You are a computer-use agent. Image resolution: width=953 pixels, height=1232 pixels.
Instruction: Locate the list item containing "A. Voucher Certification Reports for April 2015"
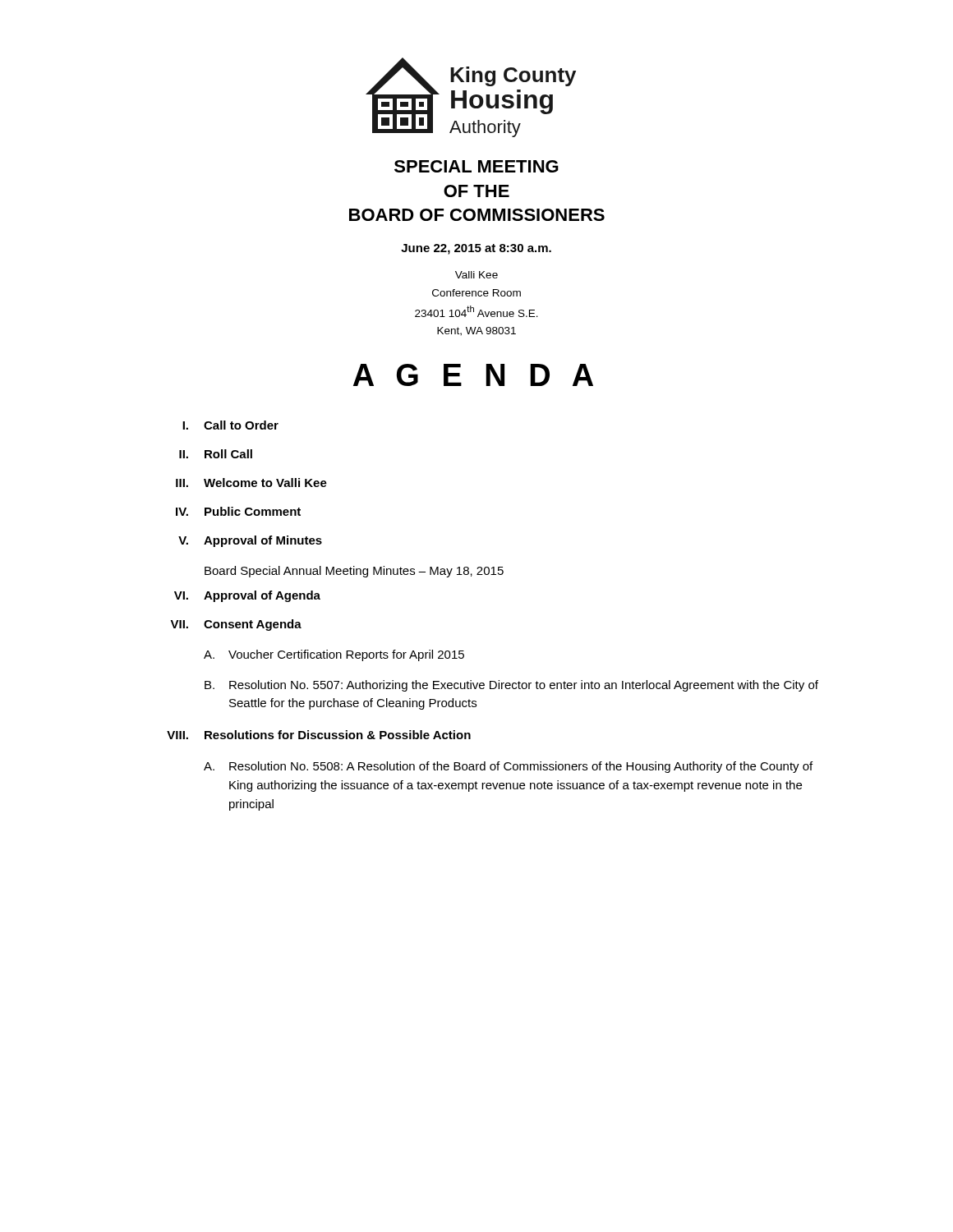click(x=334, y=655)
